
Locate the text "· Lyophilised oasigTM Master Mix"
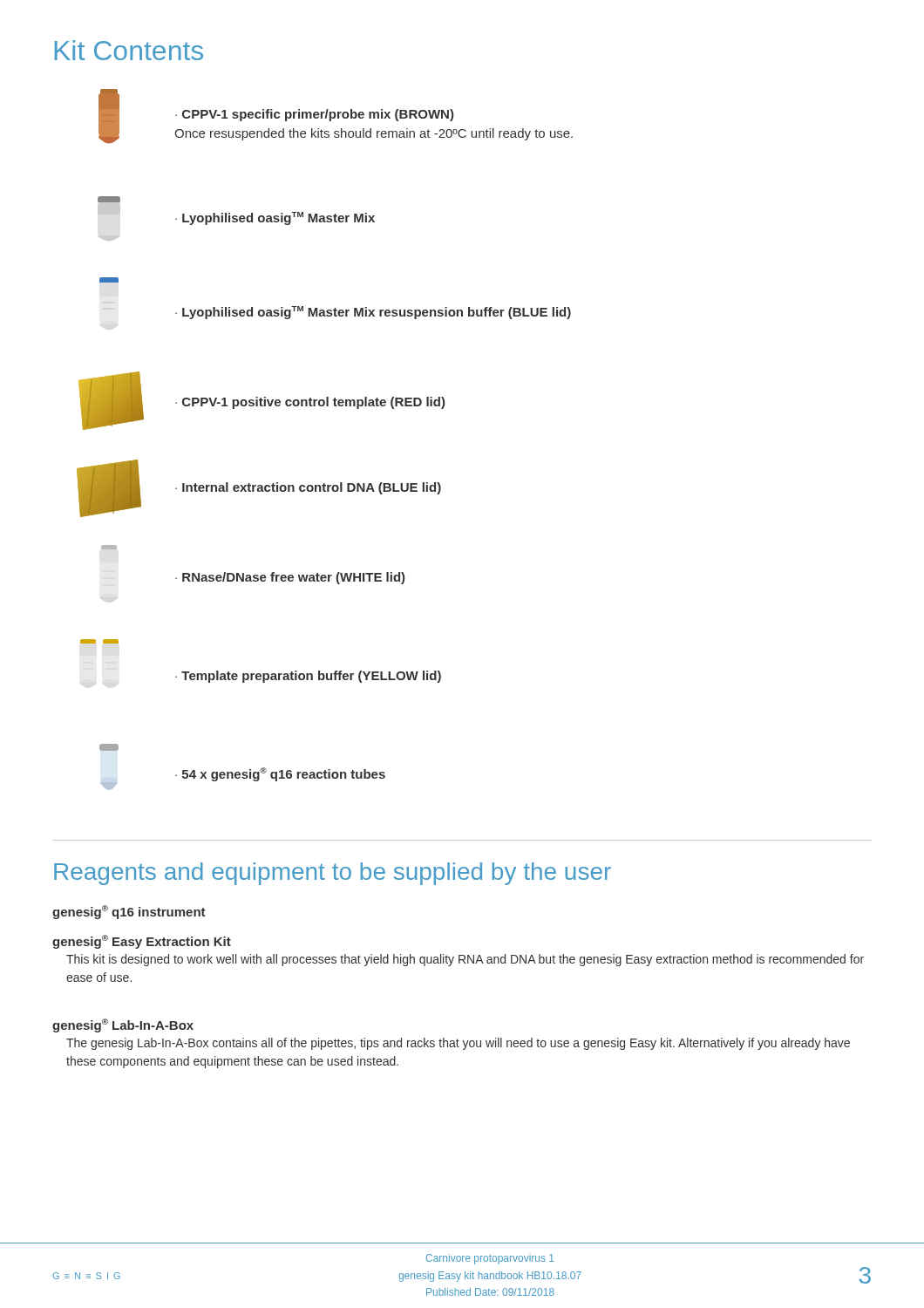214,218
